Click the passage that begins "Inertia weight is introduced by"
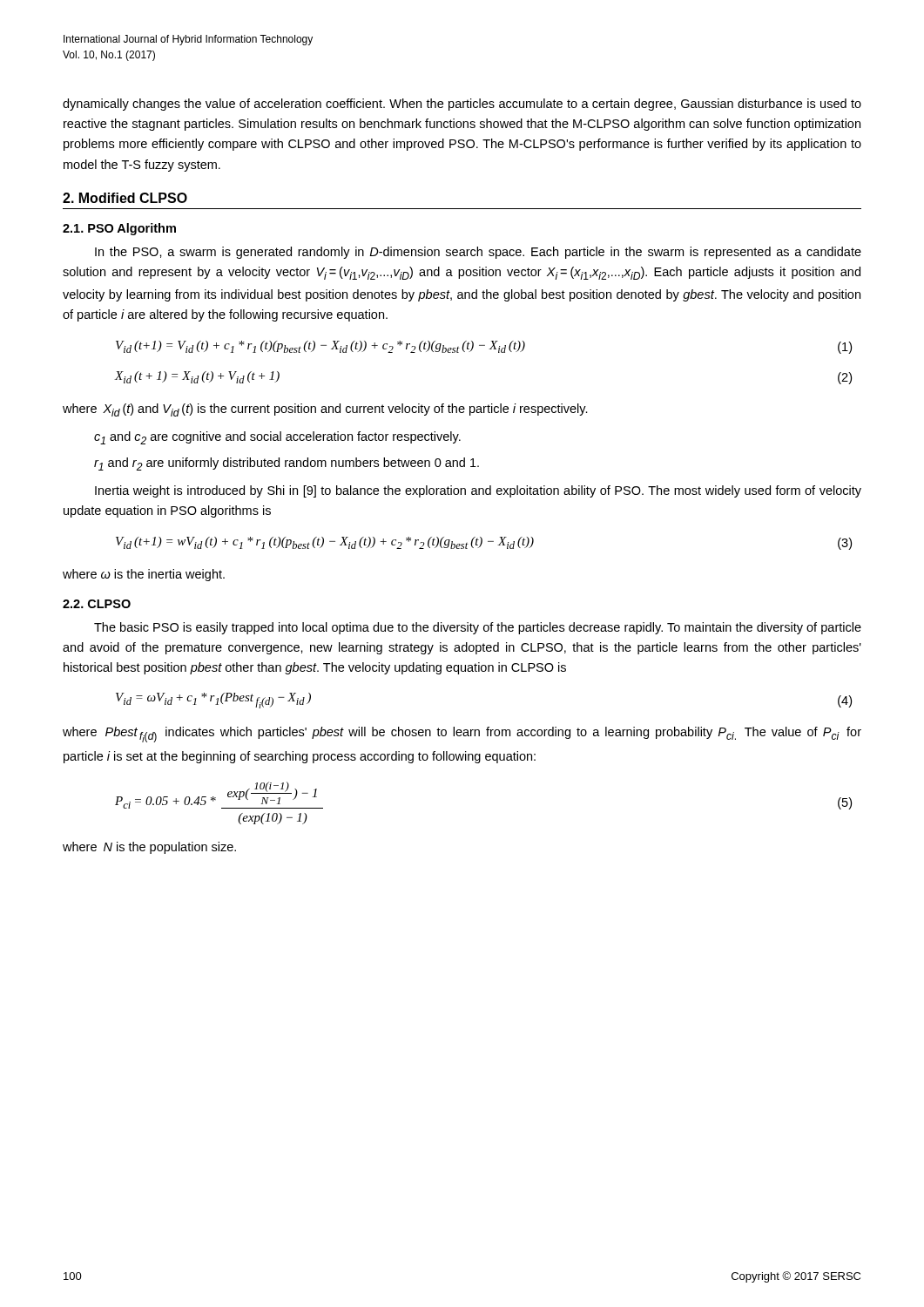Screen dimensions: 1307x924 (x=462, y=501)
